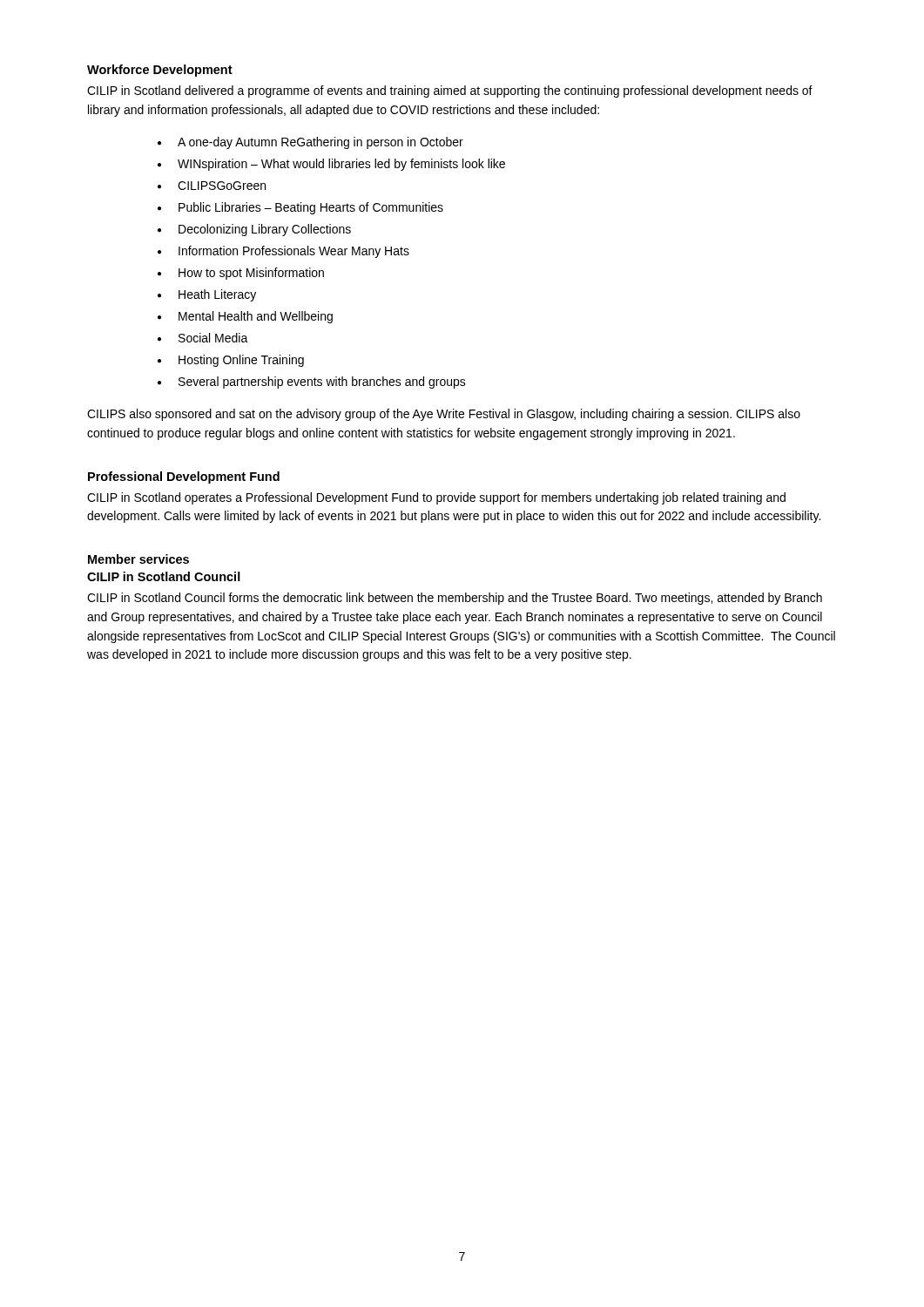Navigate to the element starting "Public Libraries – Beating Hearts of Communities"

(x=311, y=208)
